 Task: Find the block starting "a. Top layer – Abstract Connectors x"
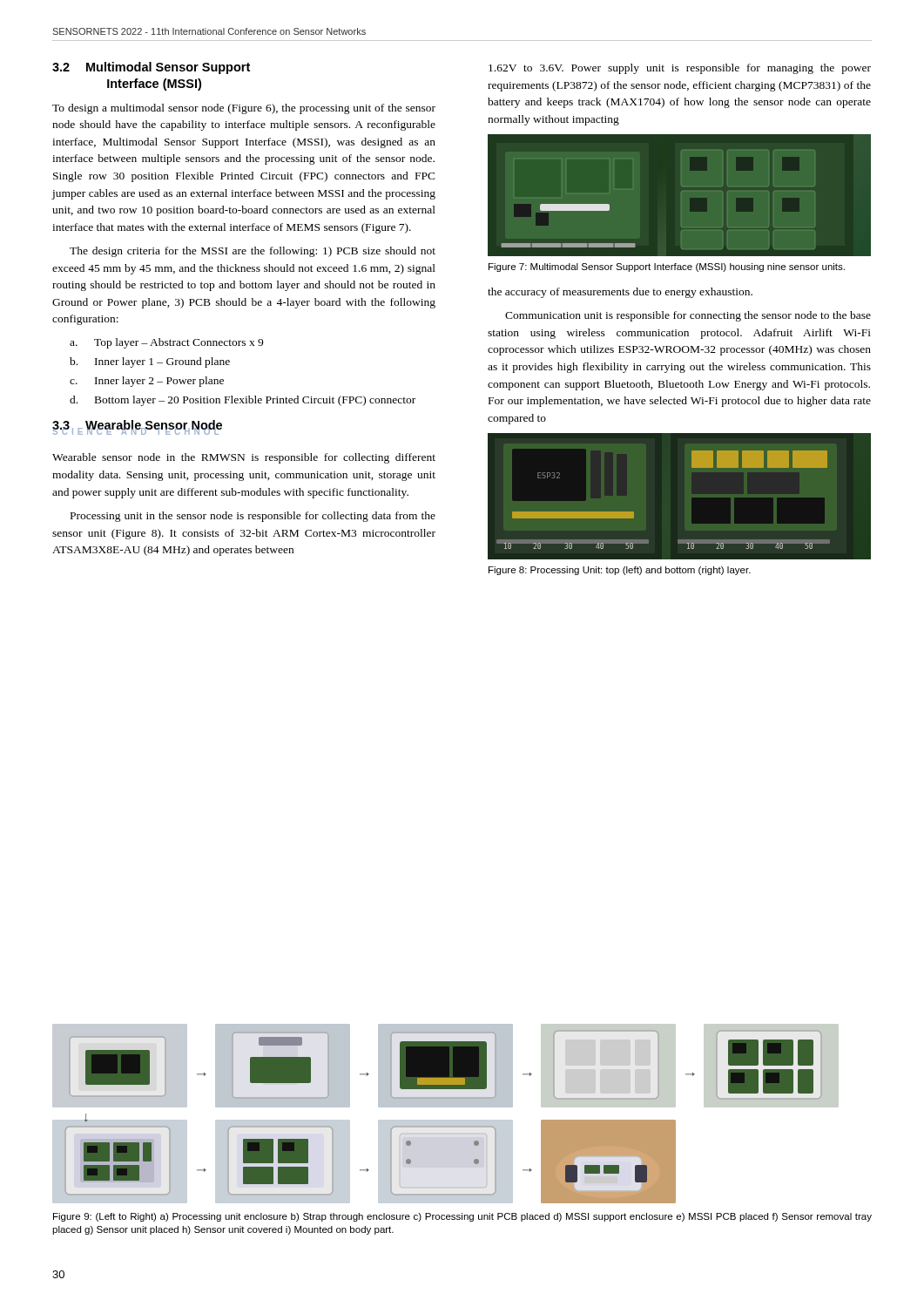point(244,343)
